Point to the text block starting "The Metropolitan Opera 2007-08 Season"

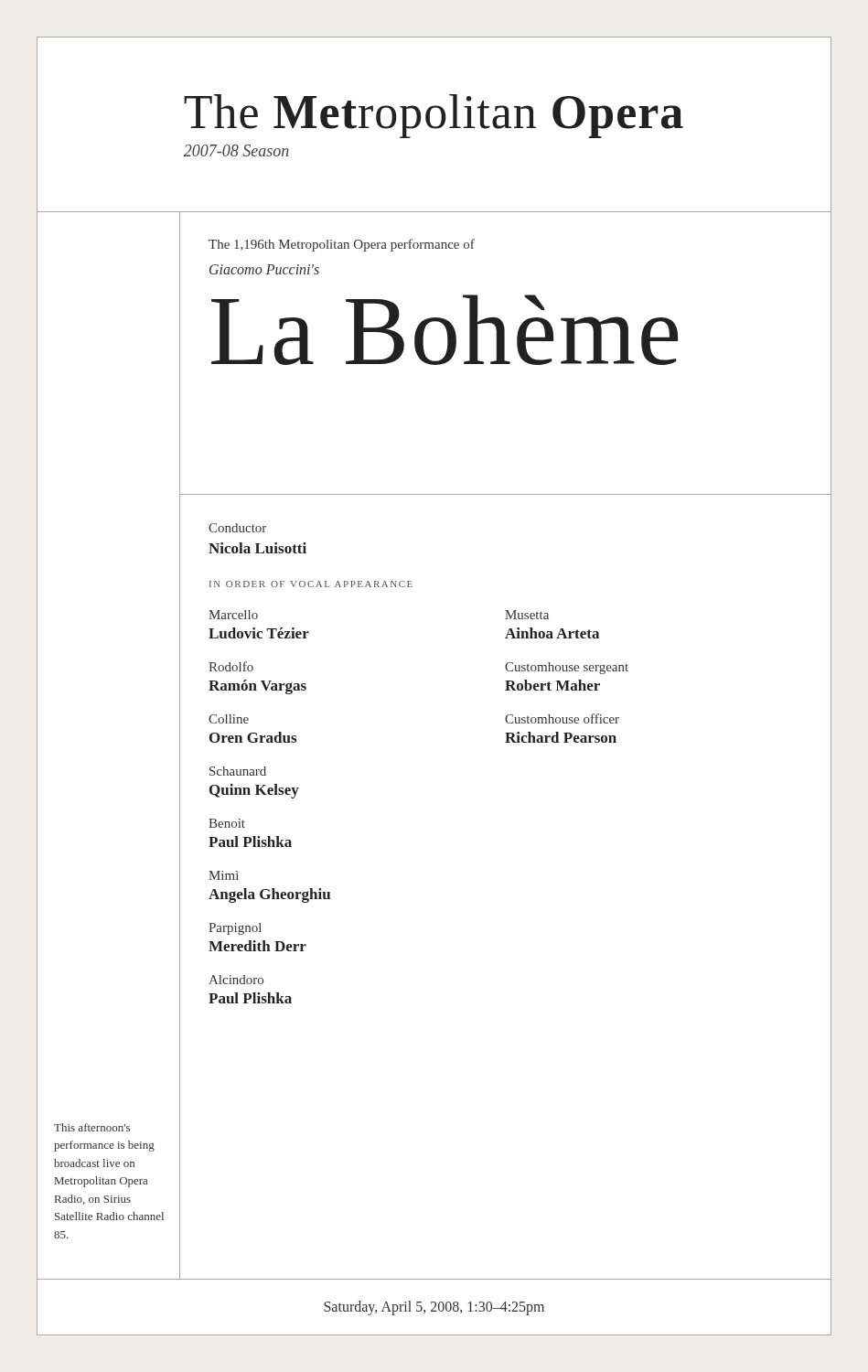434,124
